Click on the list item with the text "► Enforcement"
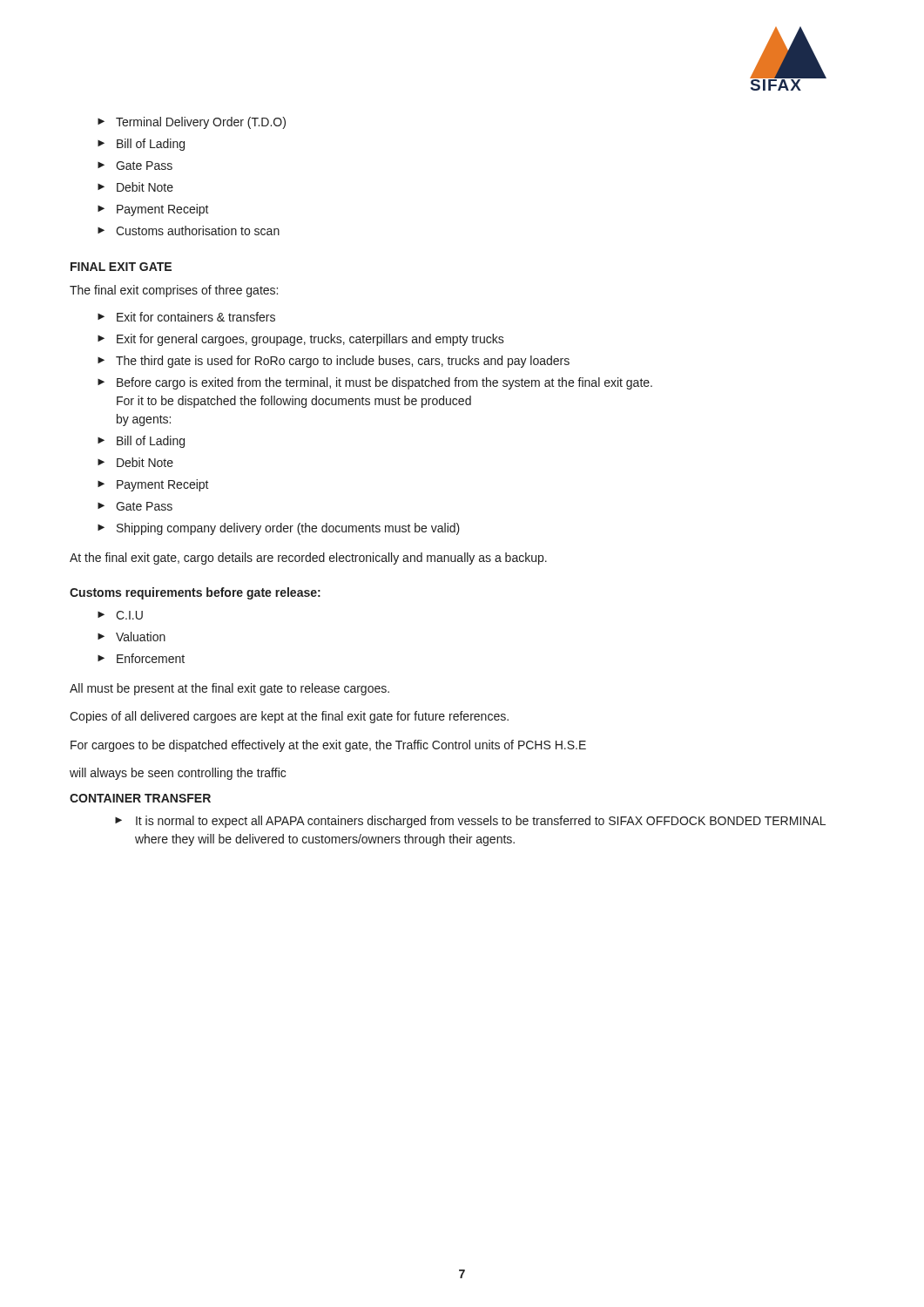The width and height of the screenshot is (924, 1307). 140,659
